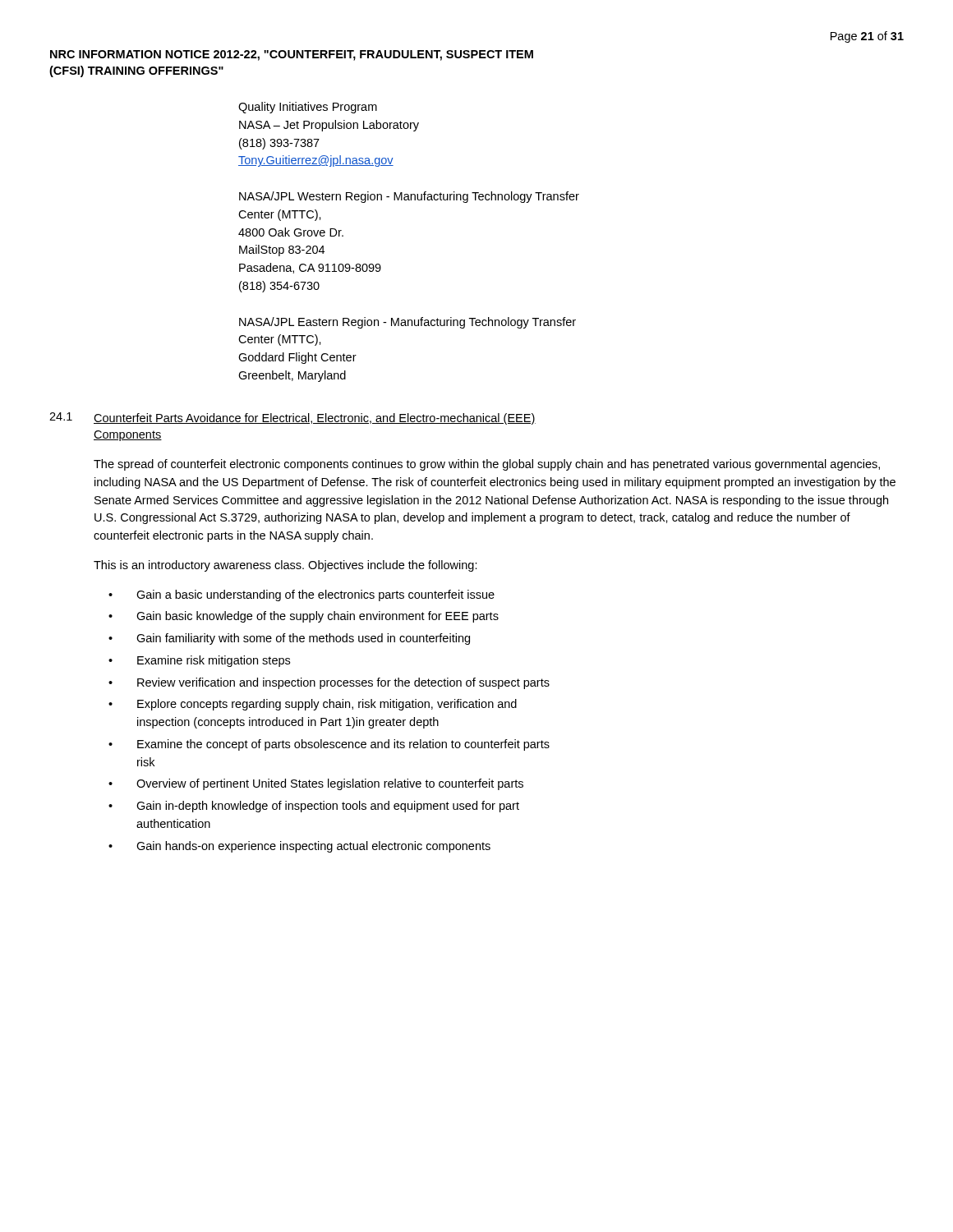This screenshot has height=1232, width=953.
Task: Point to the region starting "• Gain basic knowledge of the supply"
Action: 499,617
